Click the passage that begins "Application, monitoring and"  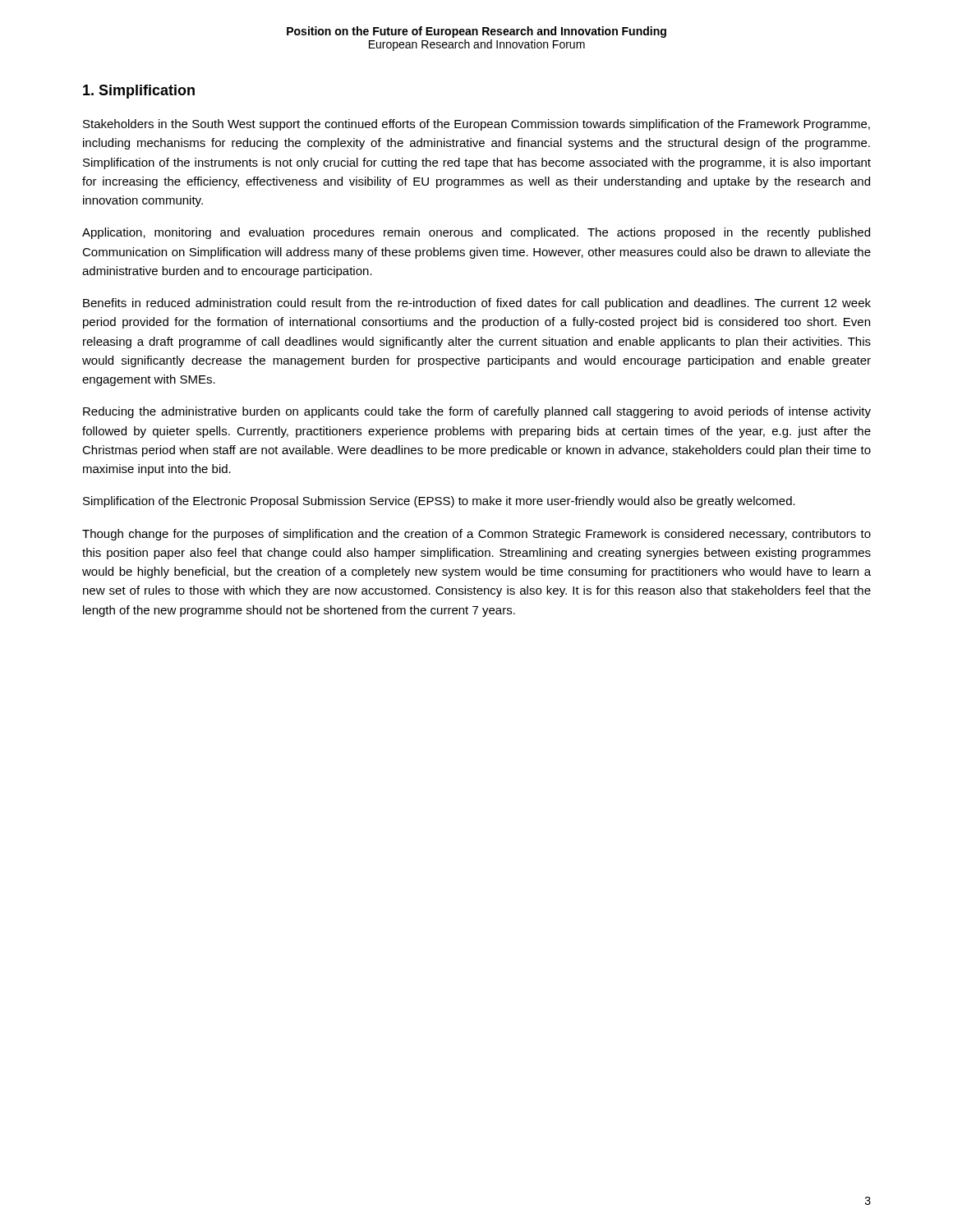476,251
